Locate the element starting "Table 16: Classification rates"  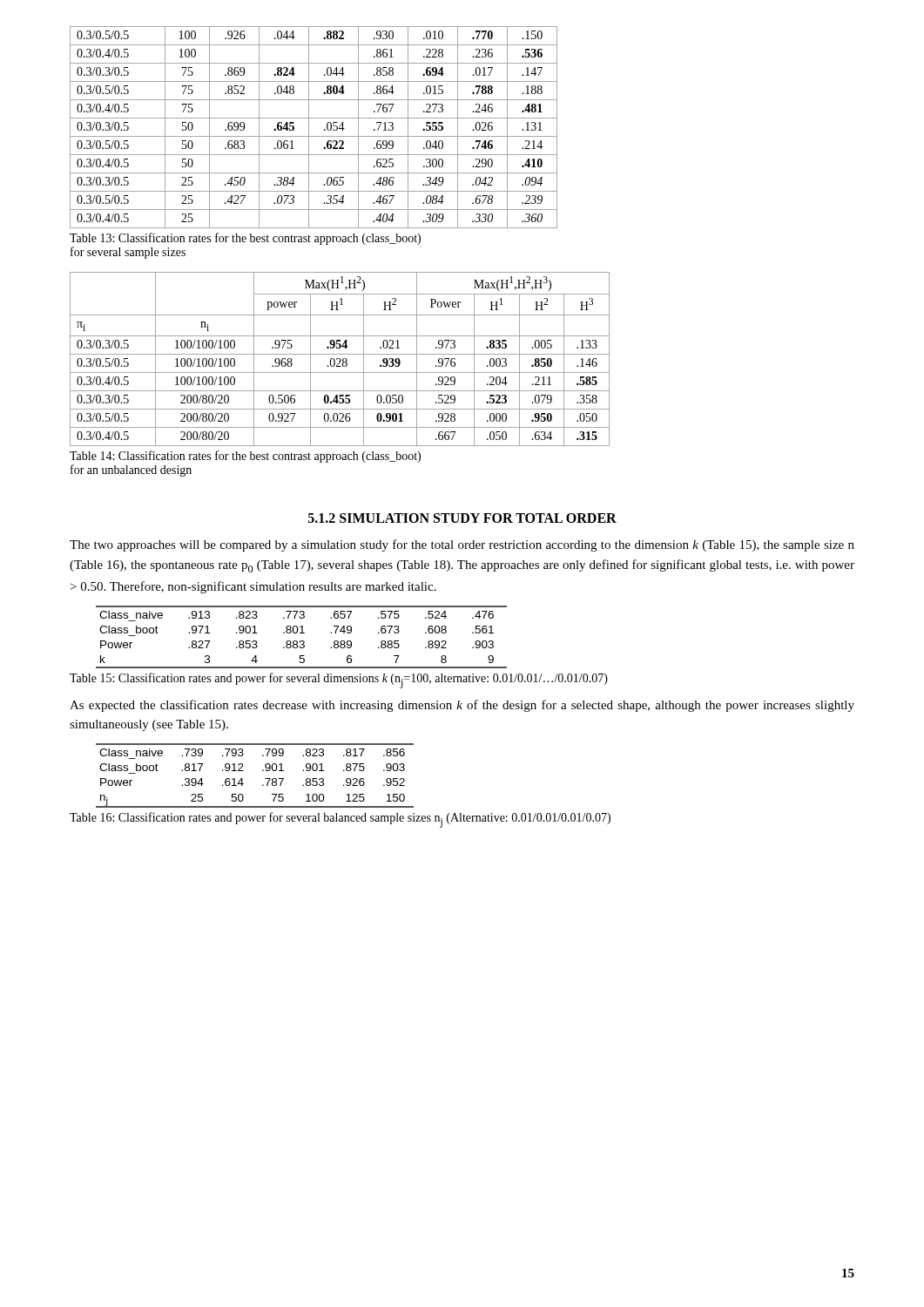[x=340, y=820]
